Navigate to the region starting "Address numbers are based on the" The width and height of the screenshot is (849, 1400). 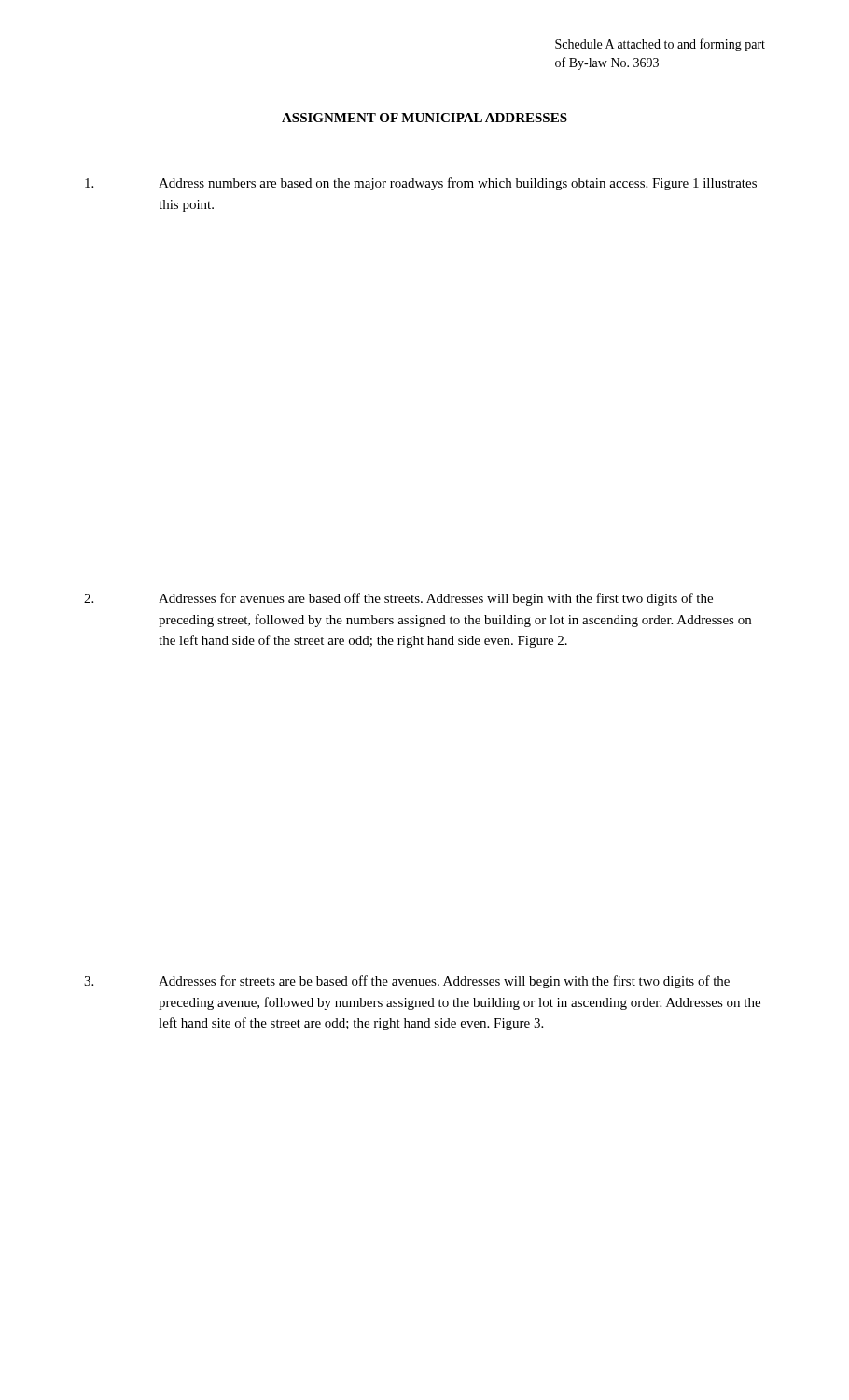pos(424,194)
